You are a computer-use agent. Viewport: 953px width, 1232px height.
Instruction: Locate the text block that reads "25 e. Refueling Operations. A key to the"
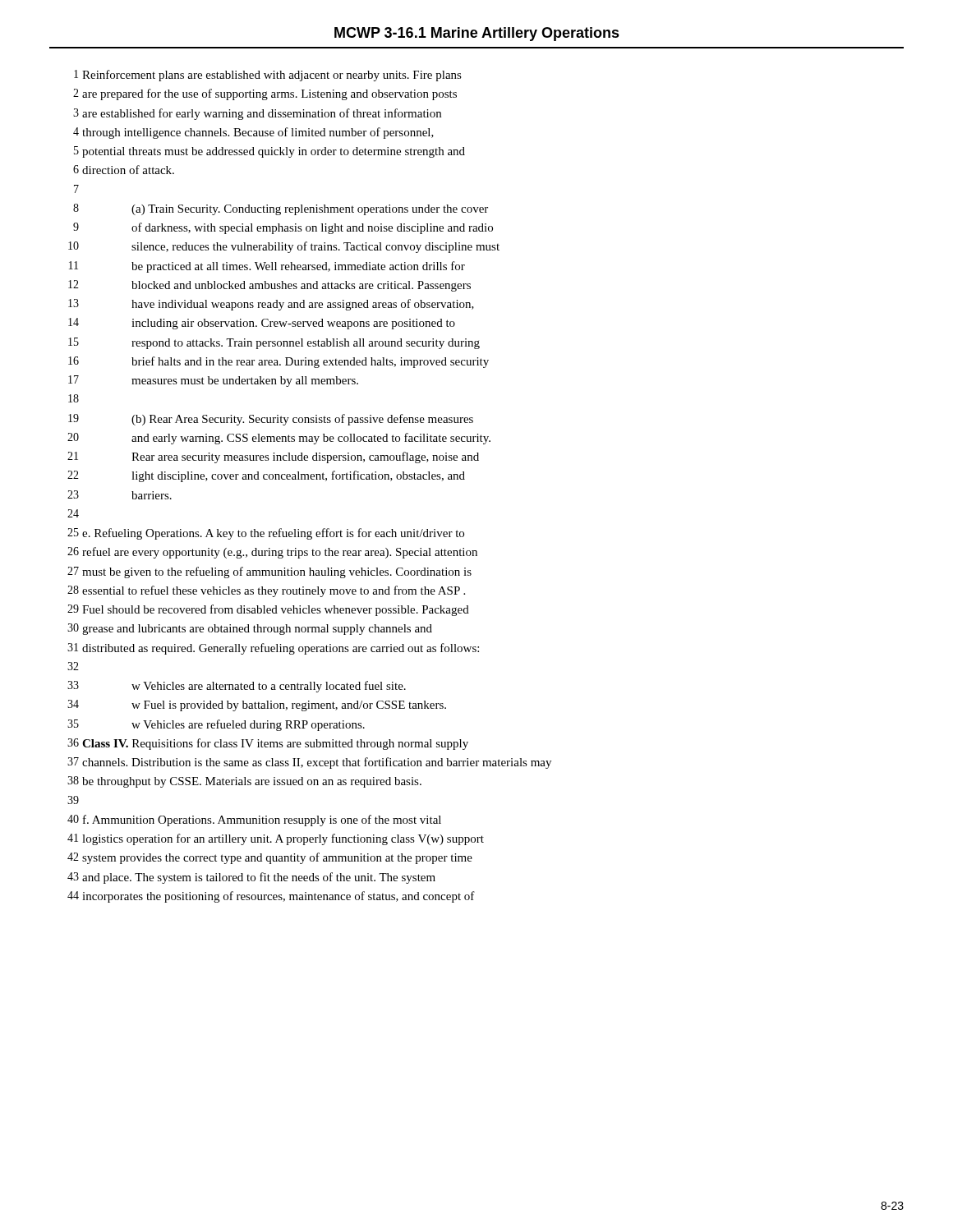(x=476, y=591)
